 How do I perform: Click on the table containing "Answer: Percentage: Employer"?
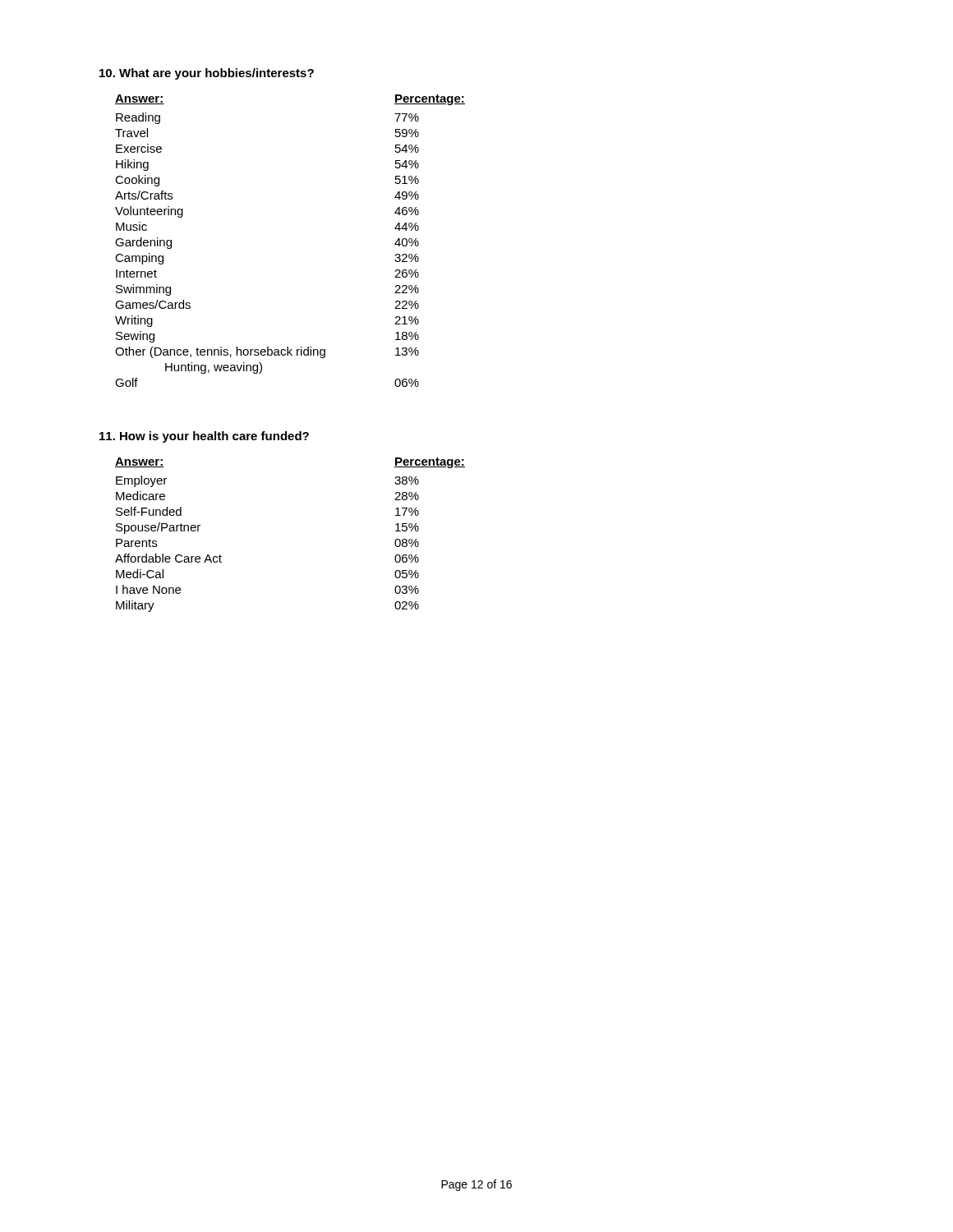tap(485, 533)
